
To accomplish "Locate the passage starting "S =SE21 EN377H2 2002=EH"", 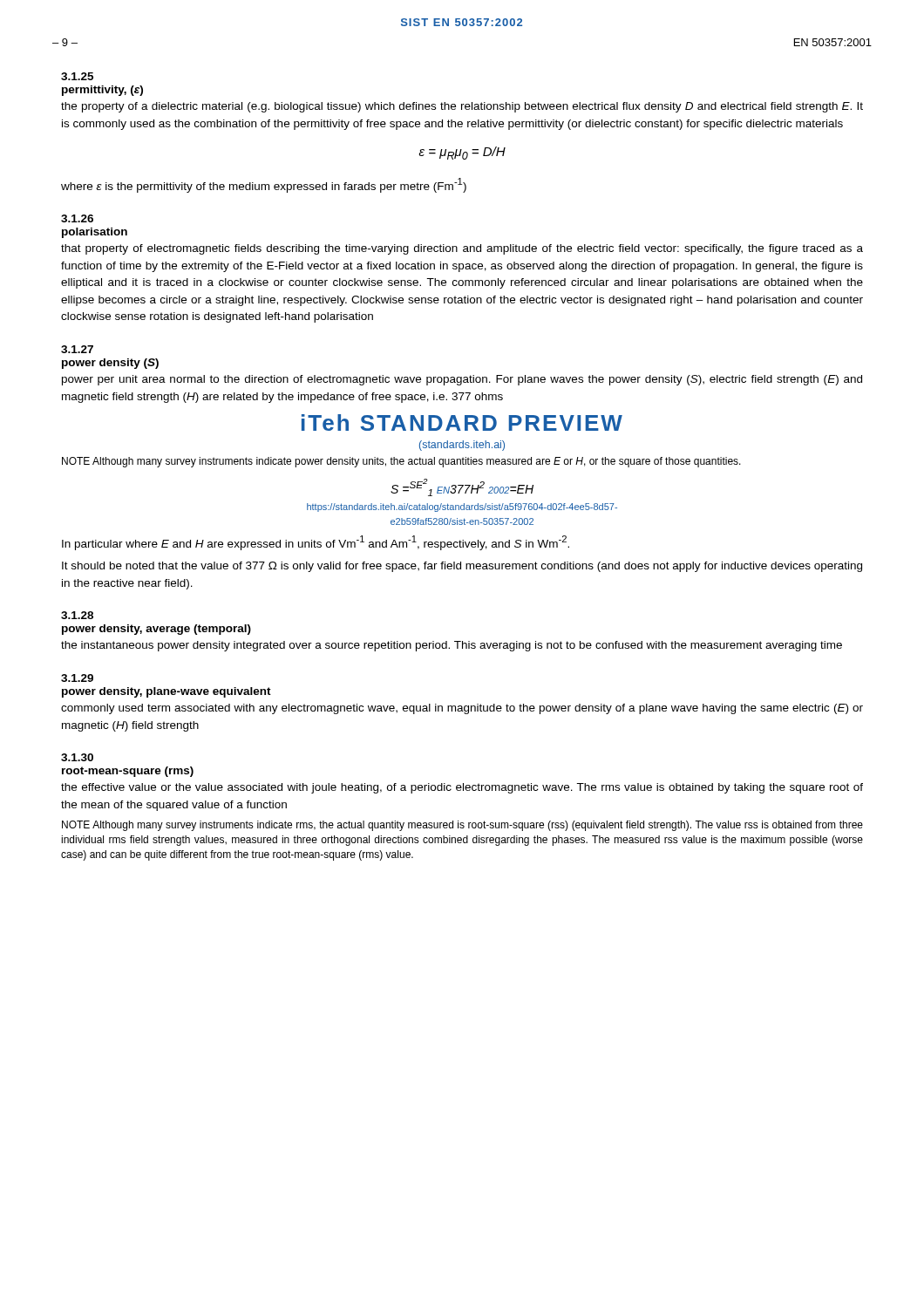I will 462,487.
